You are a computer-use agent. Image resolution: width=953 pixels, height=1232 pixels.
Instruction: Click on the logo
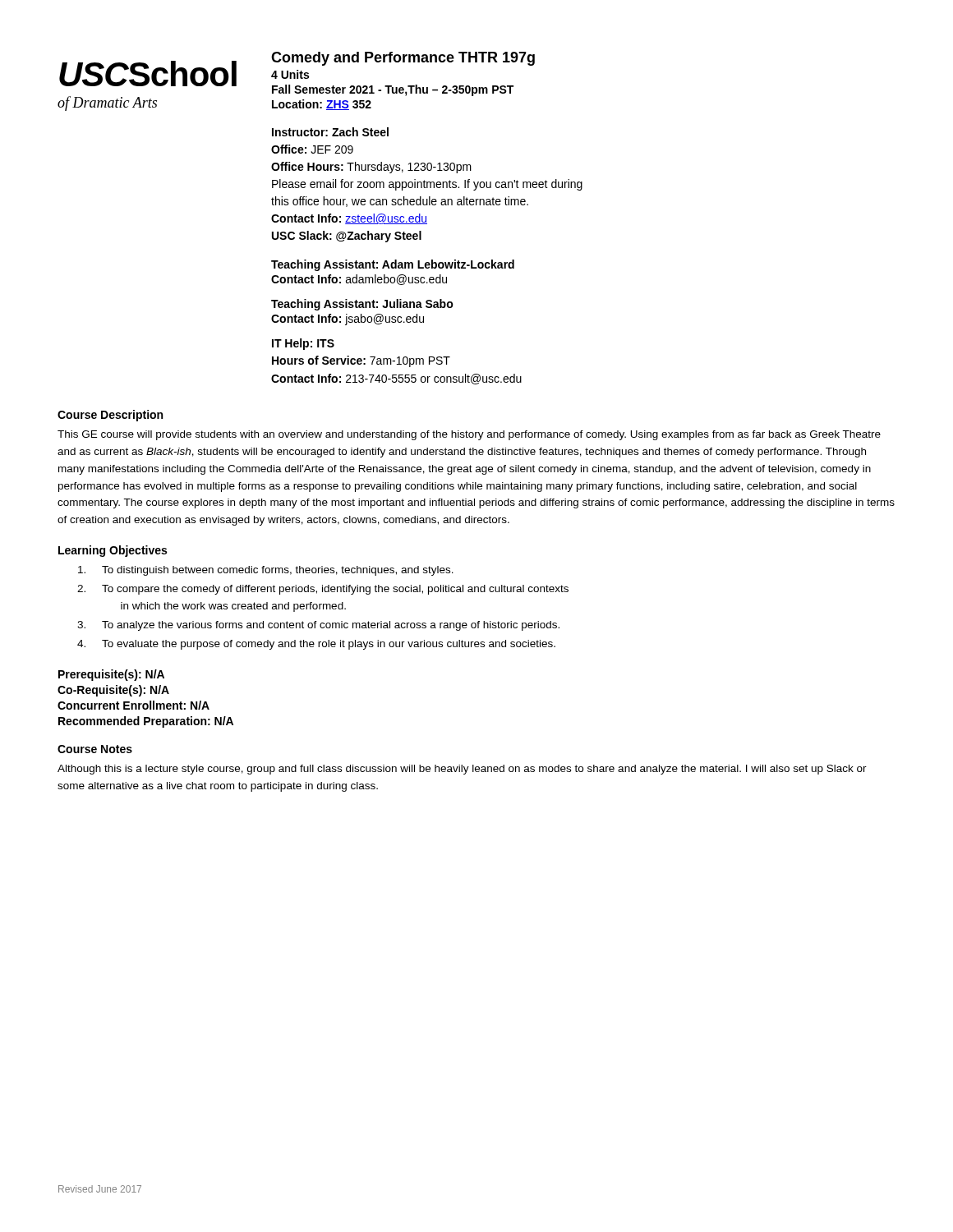point(148,85)
